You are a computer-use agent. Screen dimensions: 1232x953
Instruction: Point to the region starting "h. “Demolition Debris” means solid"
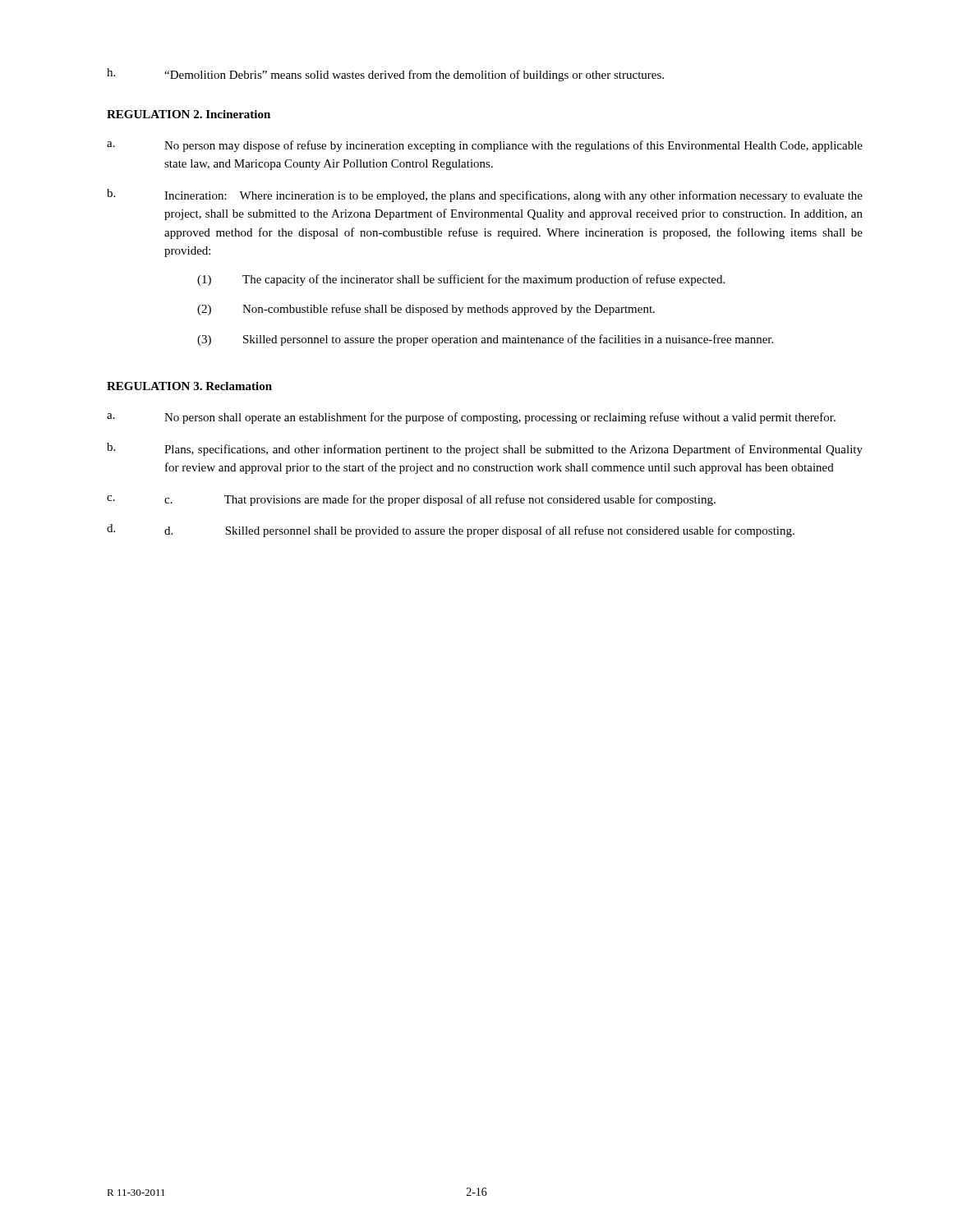(485, 75)
